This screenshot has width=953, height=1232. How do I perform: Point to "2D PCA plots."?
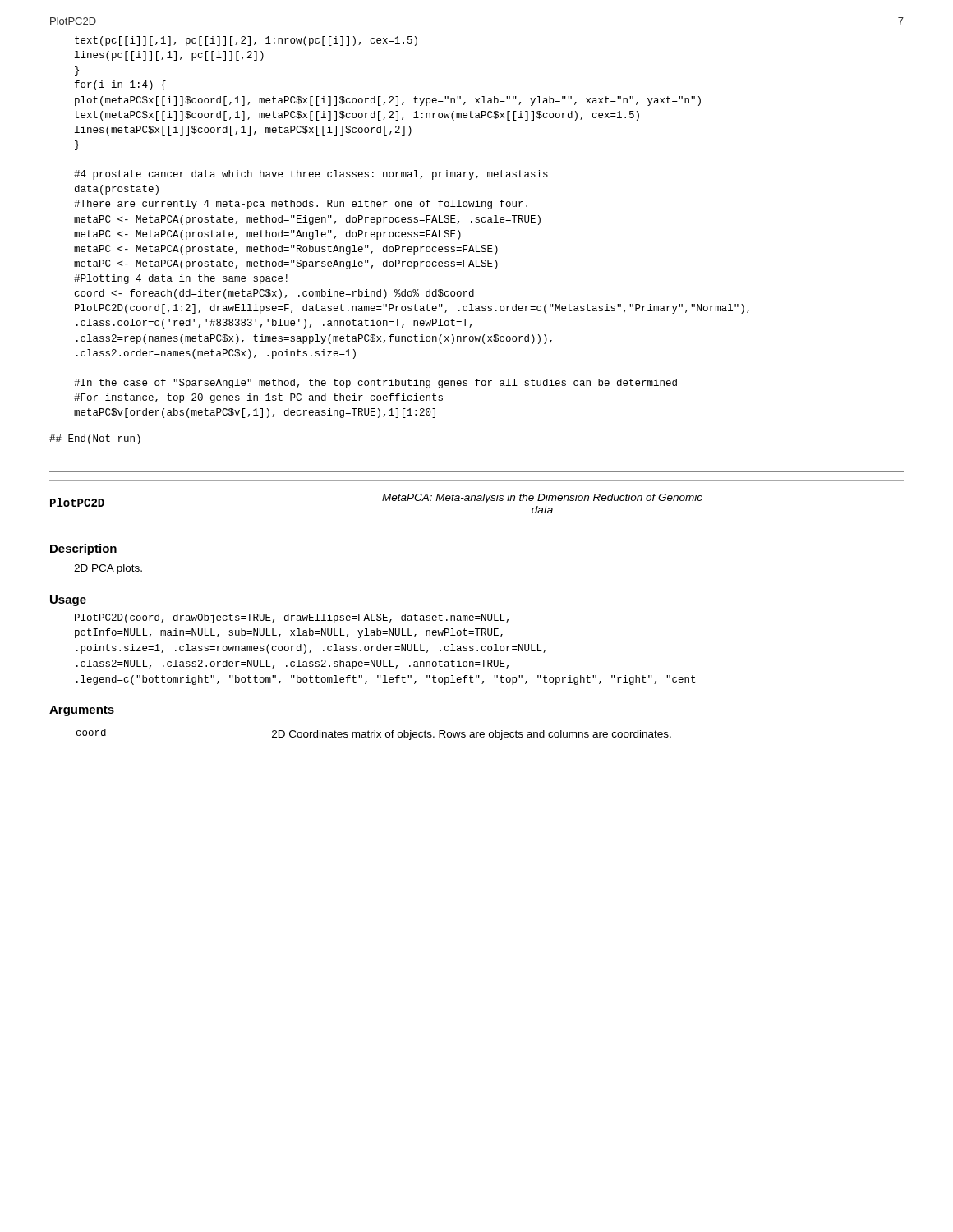click(x=108, y=568)
